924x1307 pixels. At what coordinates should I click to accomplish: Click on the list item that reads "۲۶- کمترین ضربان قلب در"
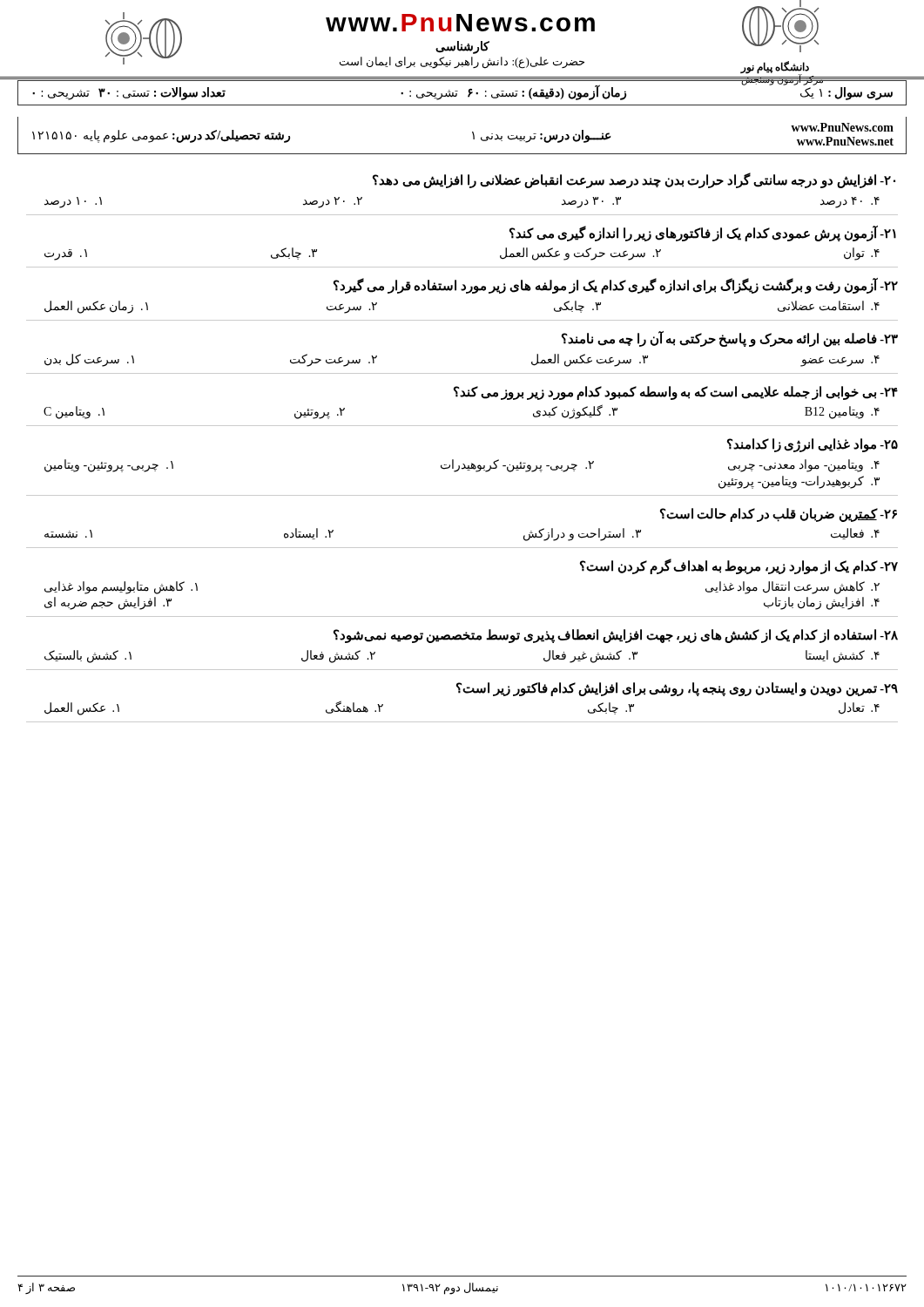point(779,515)
